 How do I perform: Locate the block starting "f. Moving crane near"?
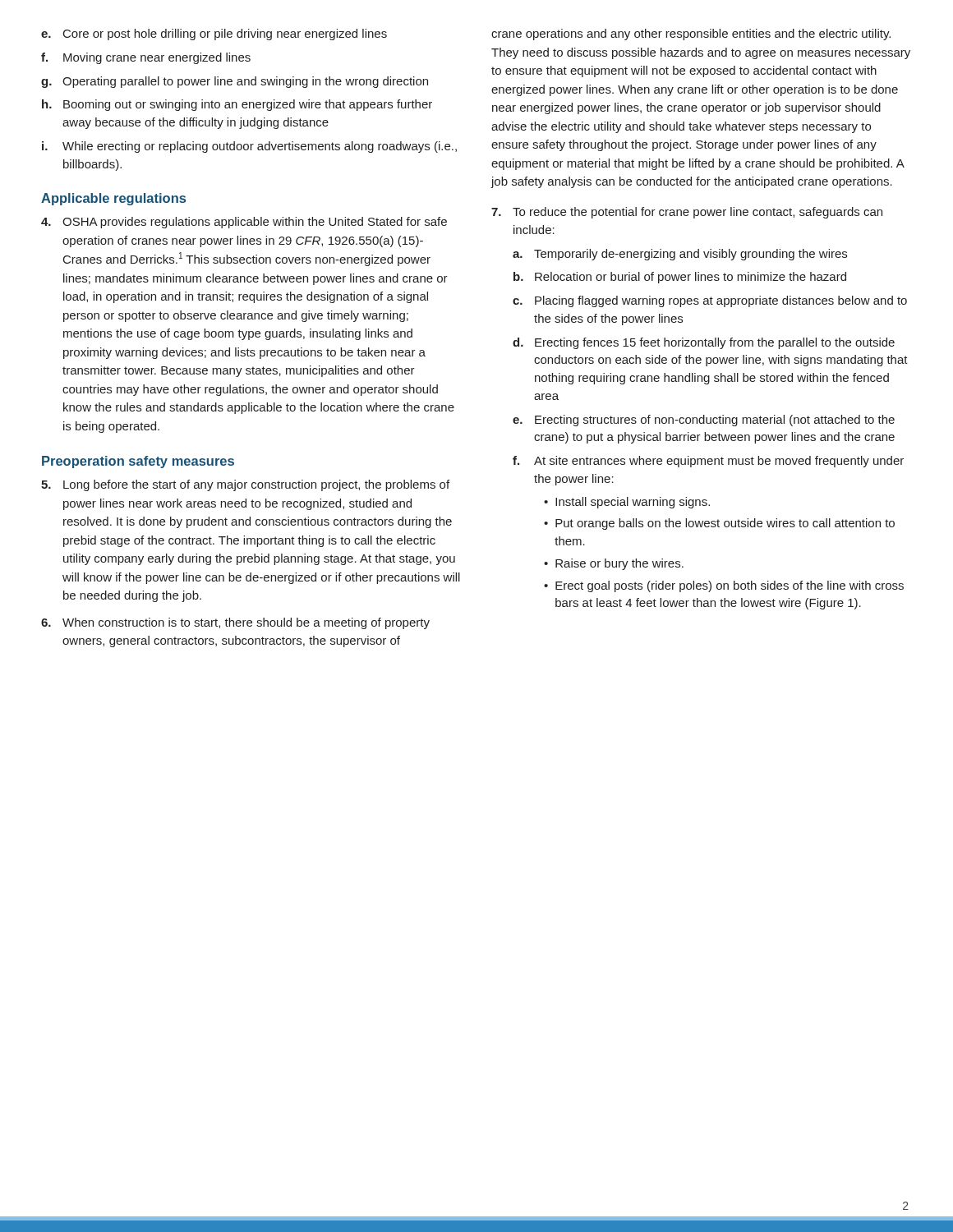(251, 57)
